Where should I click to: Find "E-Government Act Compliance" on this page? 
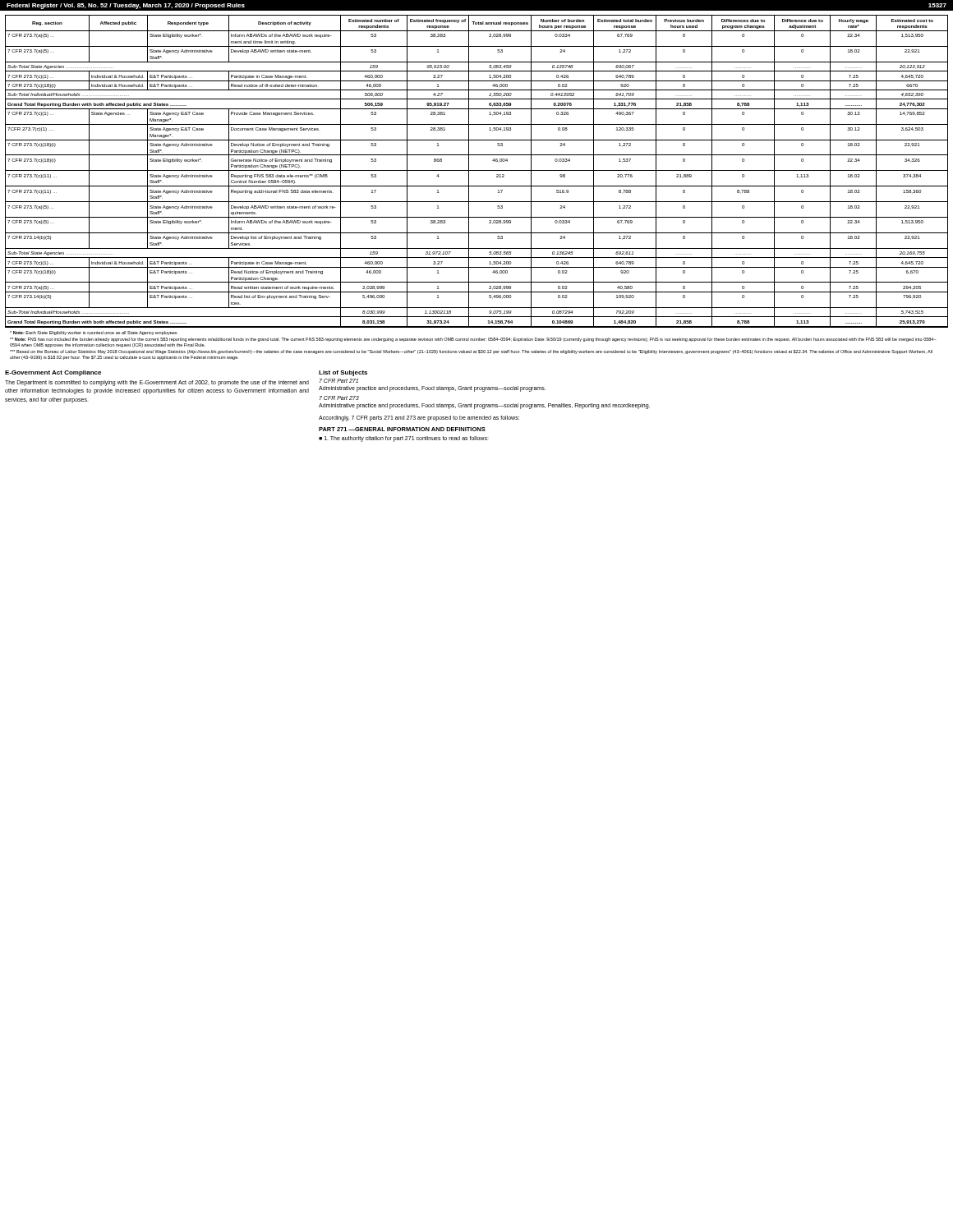click(53, 373)
